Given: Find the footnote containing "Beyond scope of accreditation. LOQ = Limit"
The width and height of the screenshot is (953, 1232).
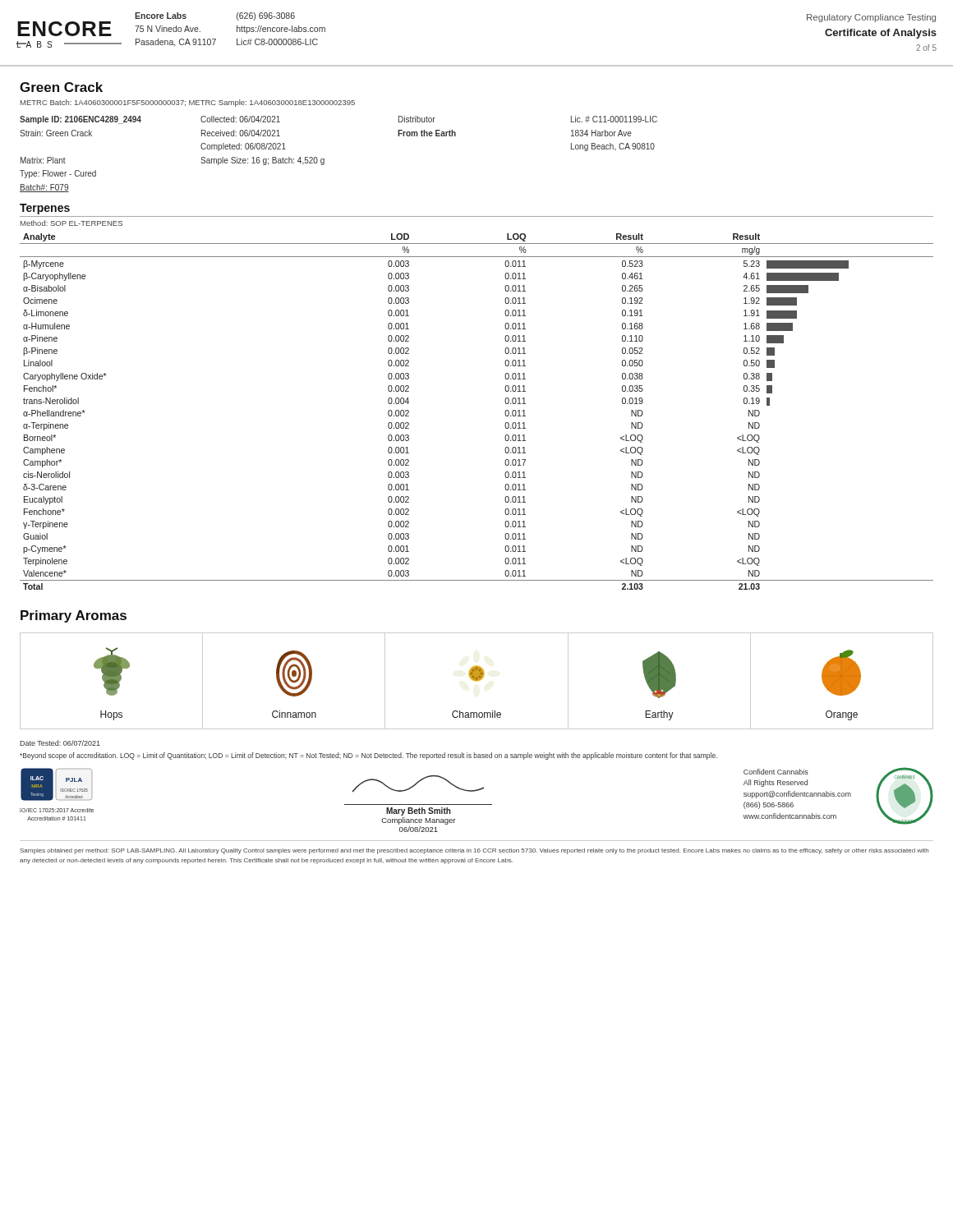Looking at the screenshot, I should pyautogui.click(x=369, y=755).
